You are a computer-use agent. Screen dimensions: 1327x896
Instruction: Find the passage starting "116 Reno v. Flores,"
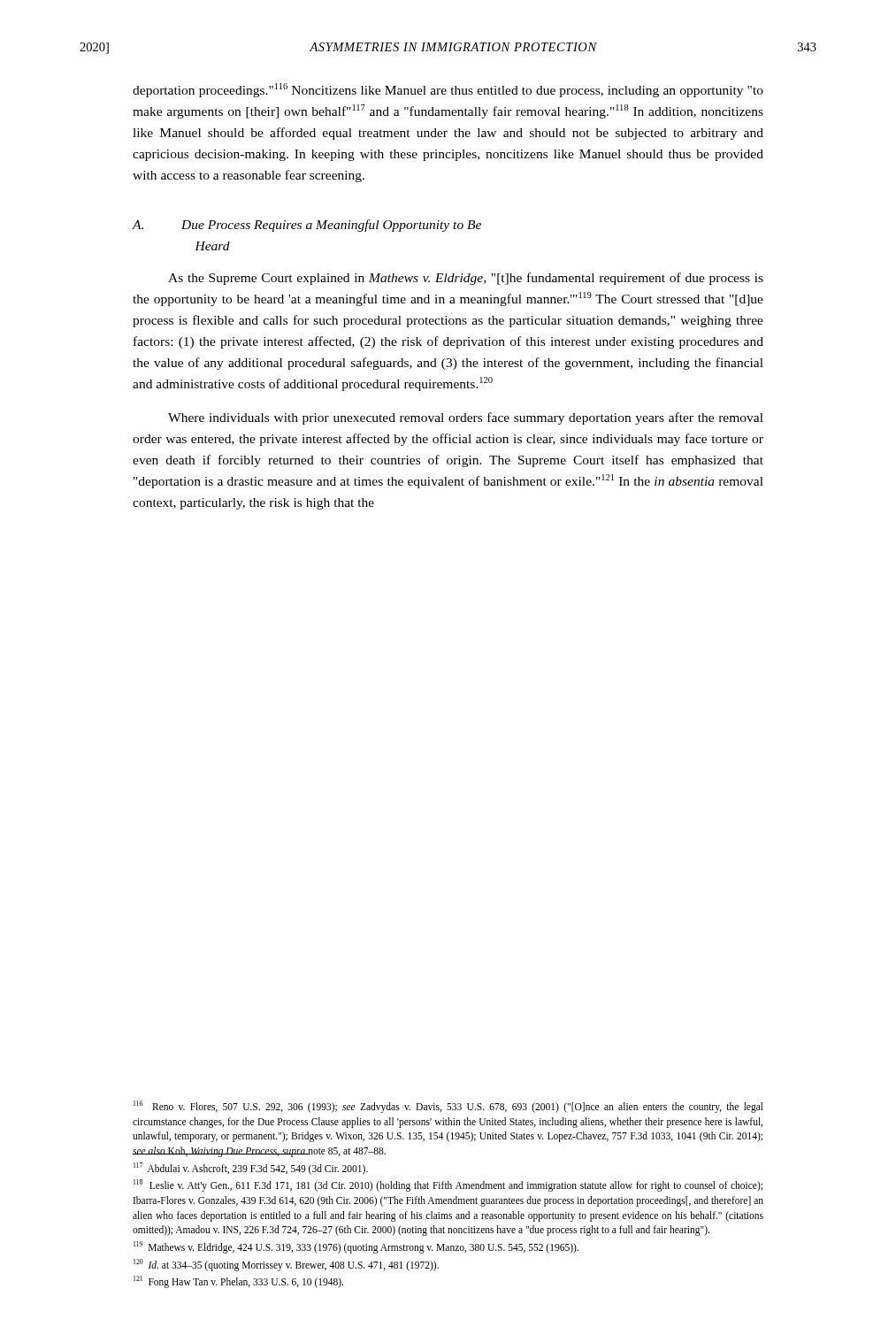448,1128
